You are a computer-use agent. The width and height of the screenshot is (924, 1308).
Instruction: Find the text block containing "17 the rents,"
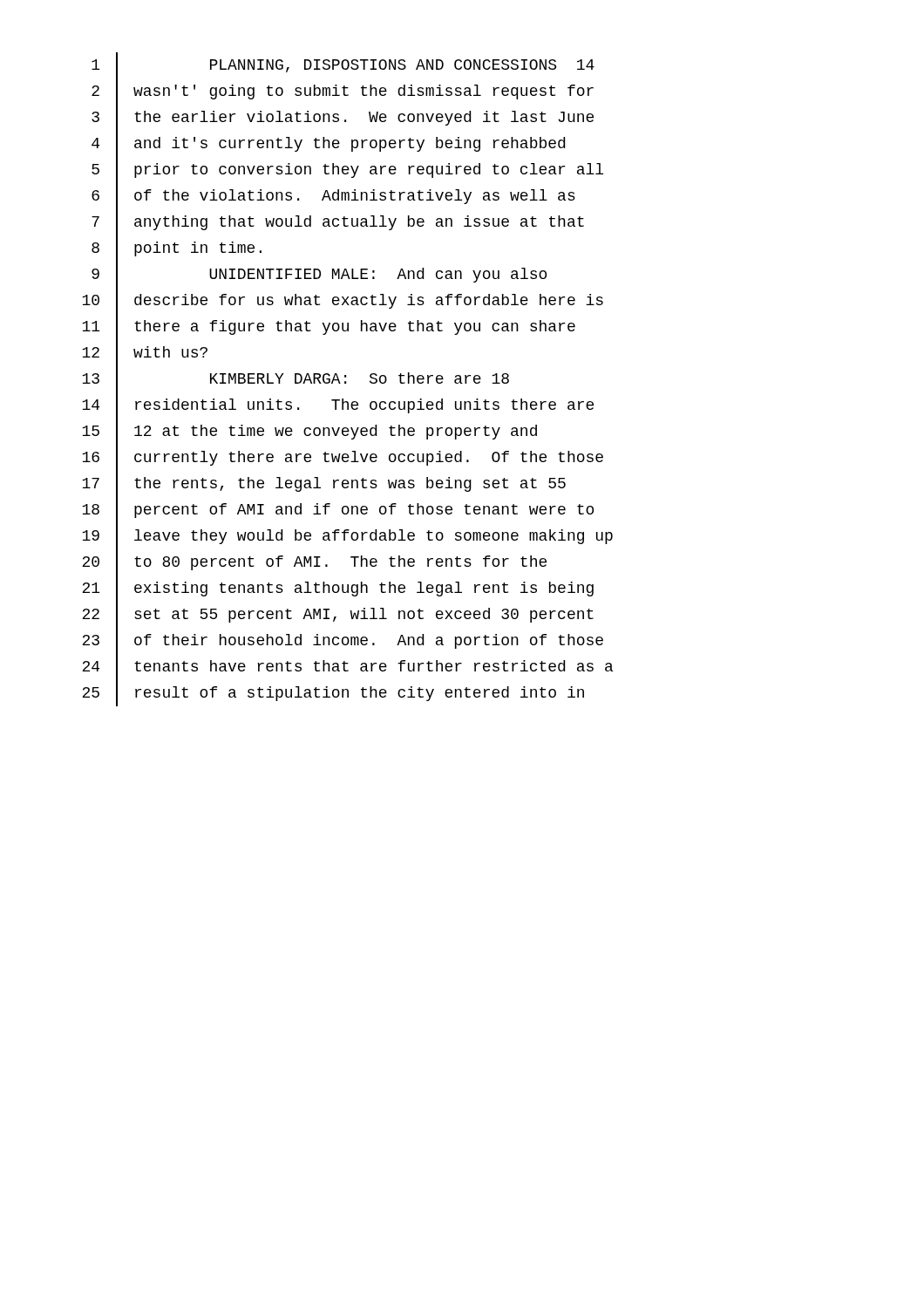click(x=471, y=484)
